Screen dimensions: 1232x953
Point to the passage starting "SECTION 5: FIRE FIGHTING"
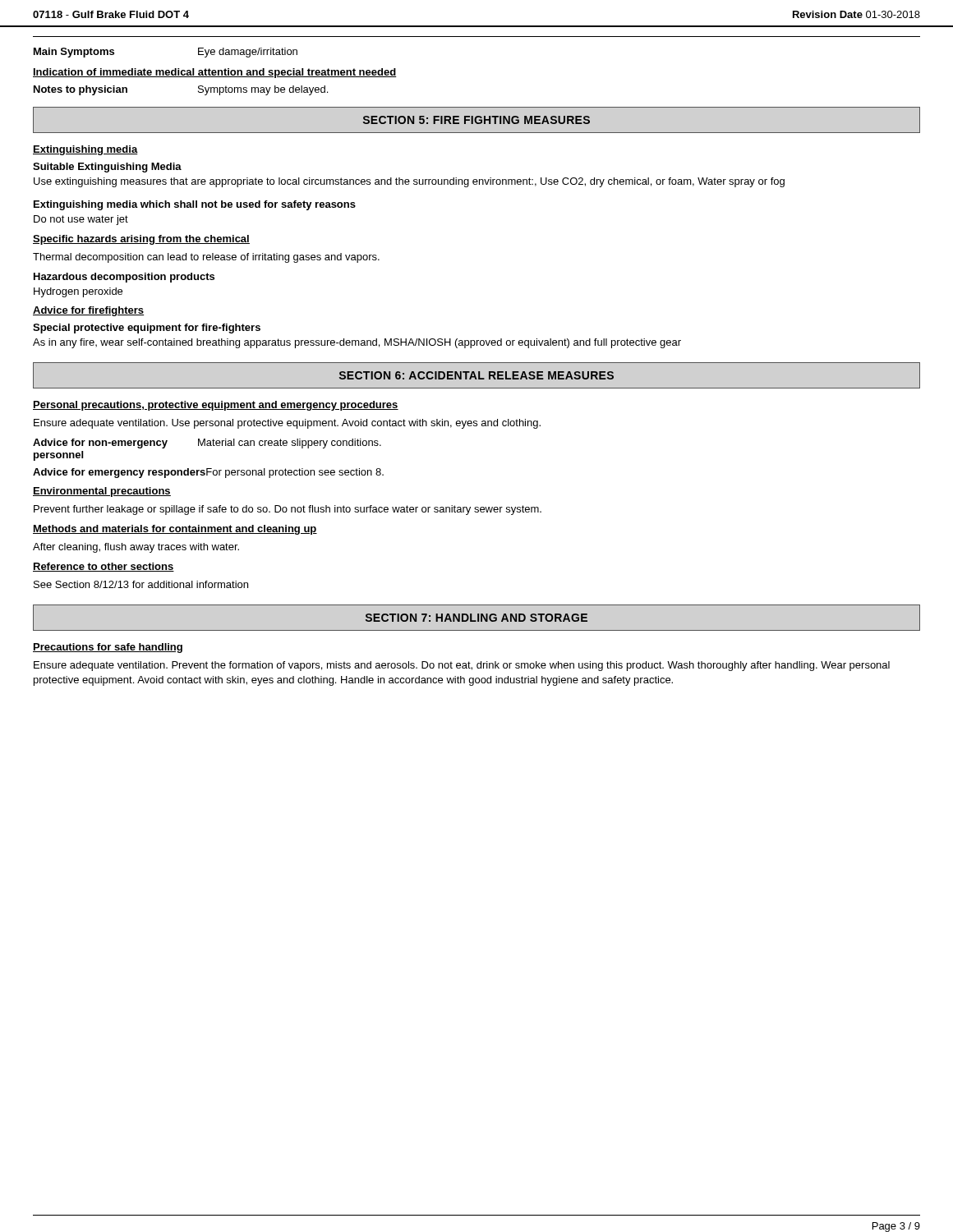click(476, 120)
